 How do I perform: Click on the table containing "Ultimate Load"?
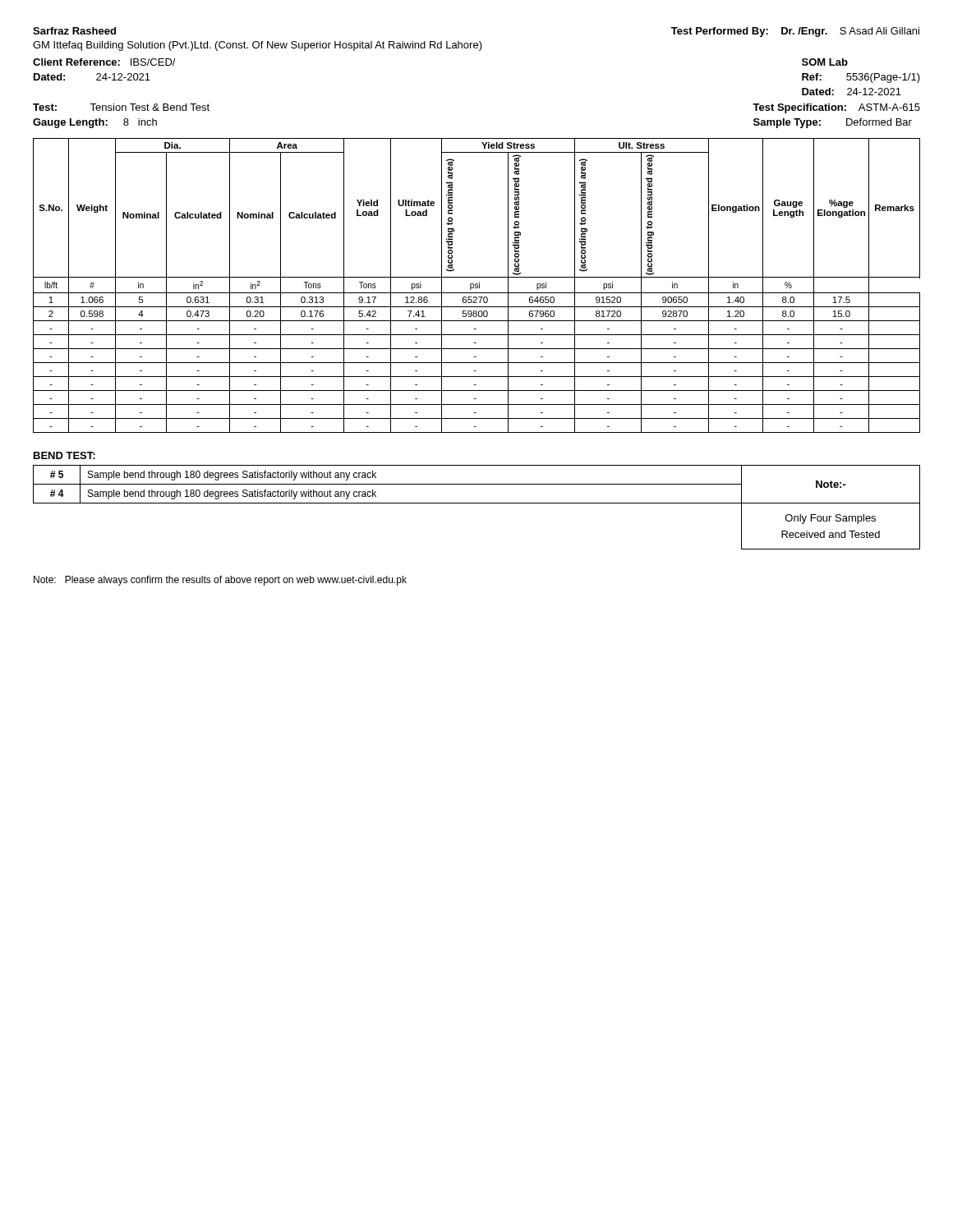[x=476, y=286]
